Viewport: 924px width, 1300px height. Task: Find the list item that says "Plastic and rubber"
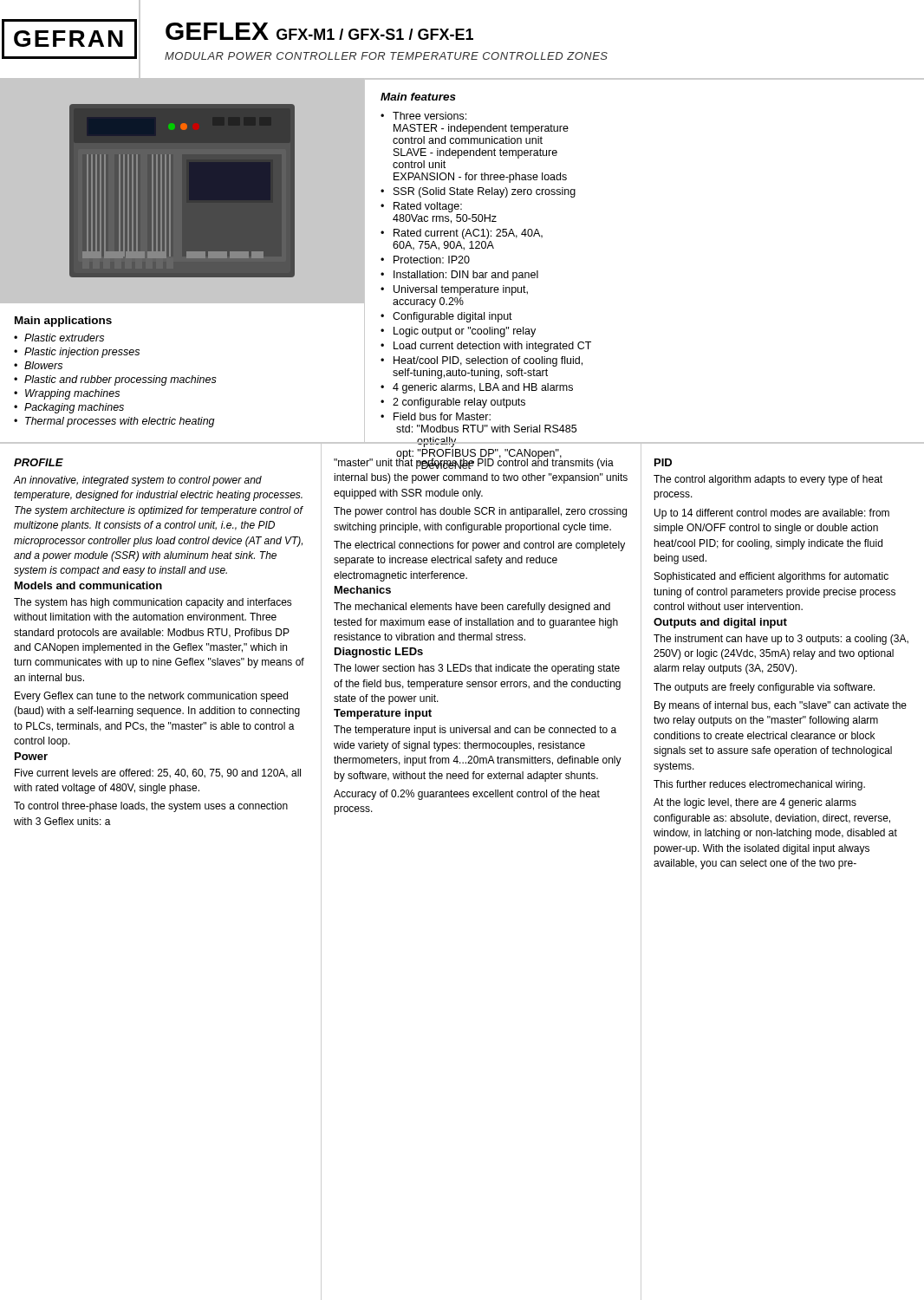[120, 380]
